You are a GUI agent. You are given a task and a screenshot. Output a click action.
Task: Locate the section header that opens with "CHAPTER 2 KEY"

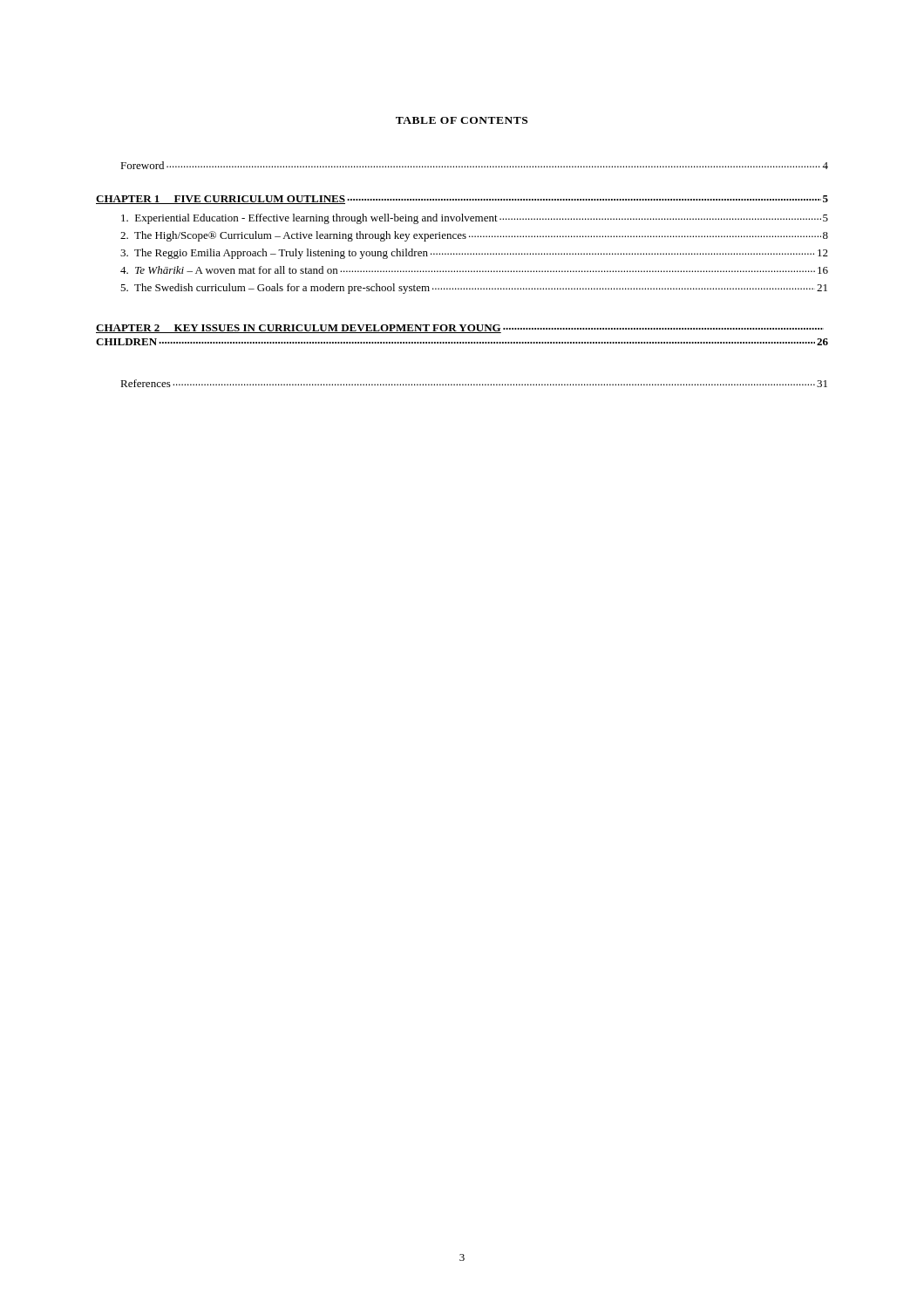tap(462, 335)
